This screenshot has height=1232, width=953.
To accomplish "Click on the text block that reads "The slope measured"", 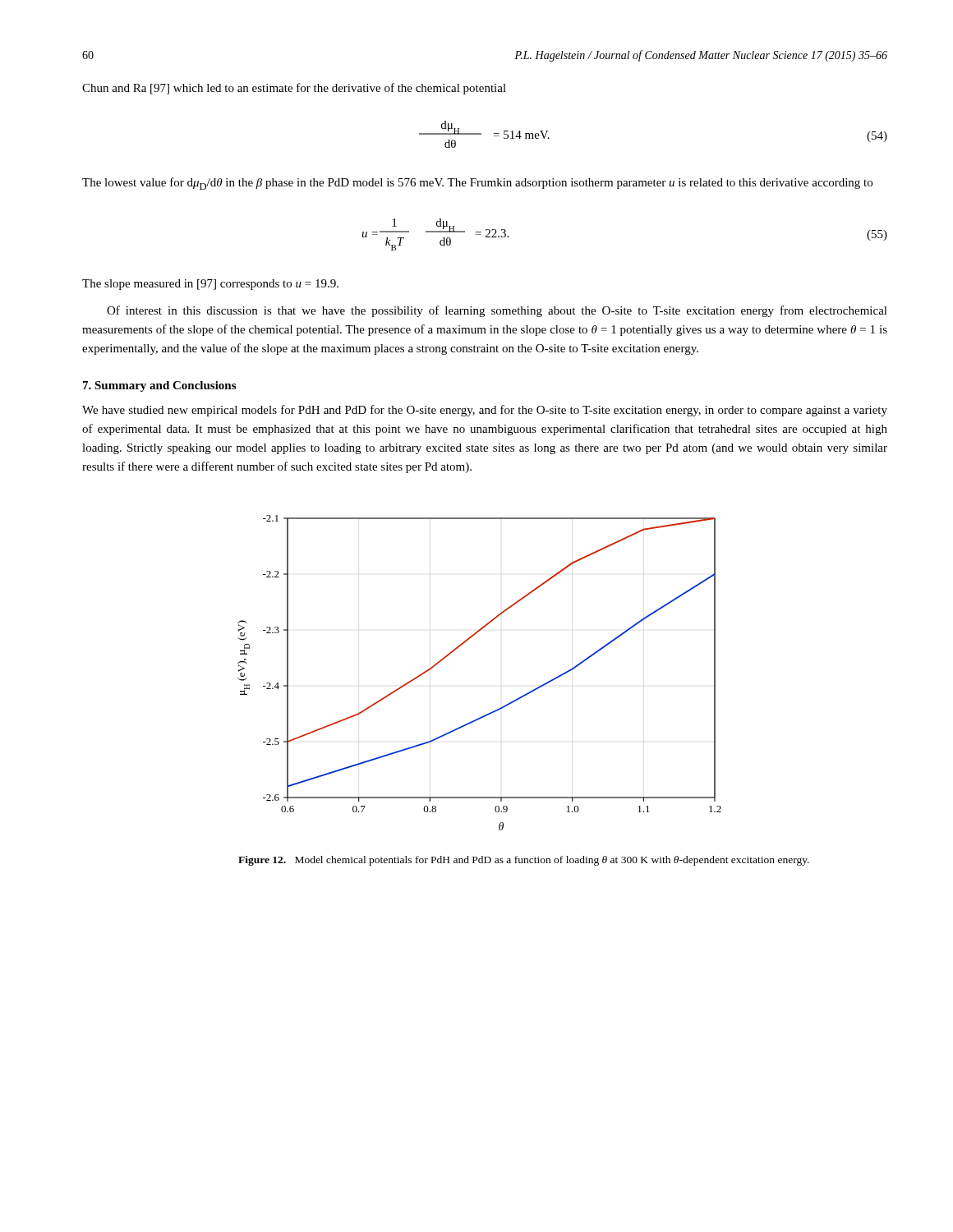I will (211, 283).
